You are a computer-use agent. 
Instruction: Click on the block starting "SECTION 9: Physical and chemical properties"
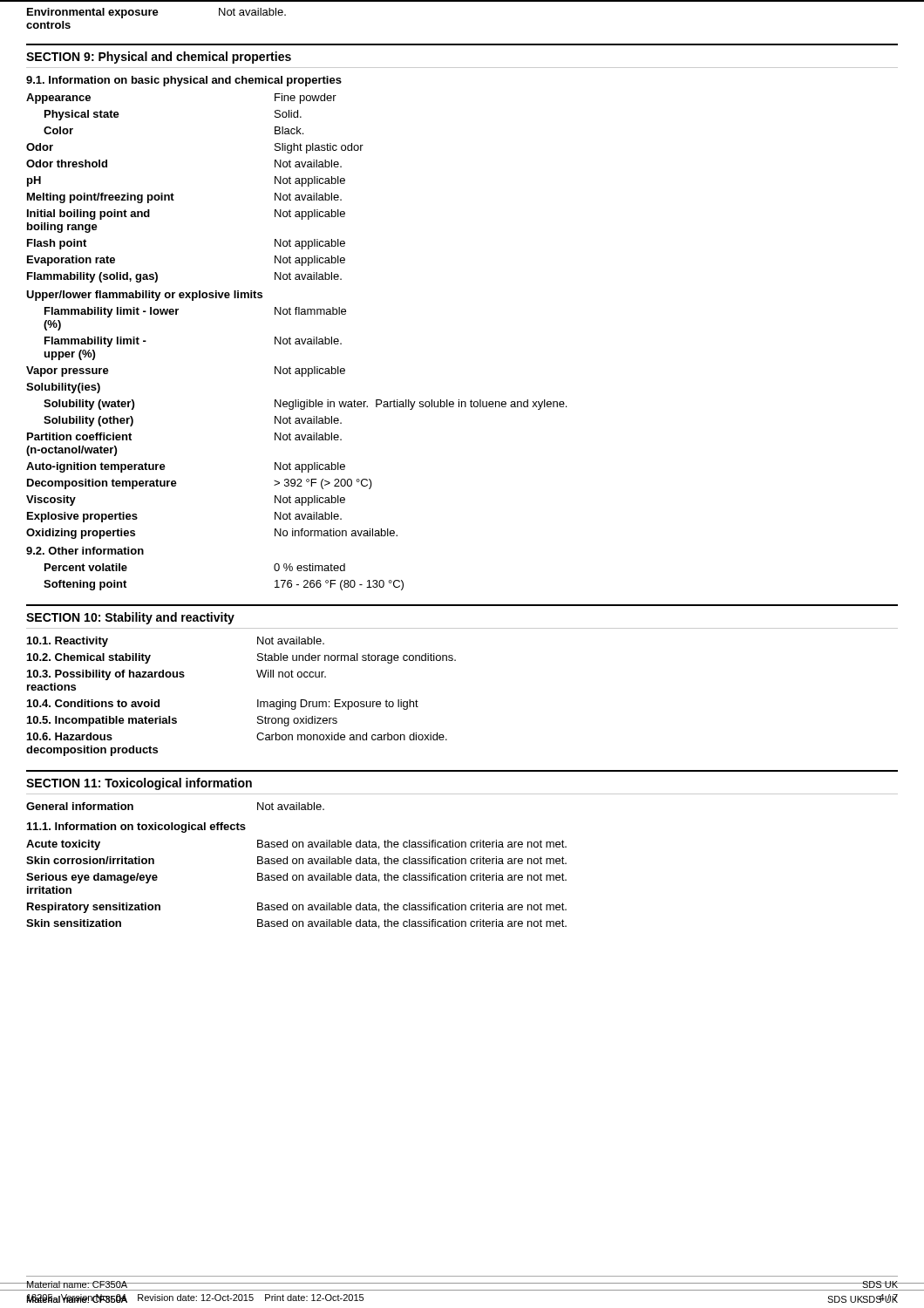[x=159, y=57]
